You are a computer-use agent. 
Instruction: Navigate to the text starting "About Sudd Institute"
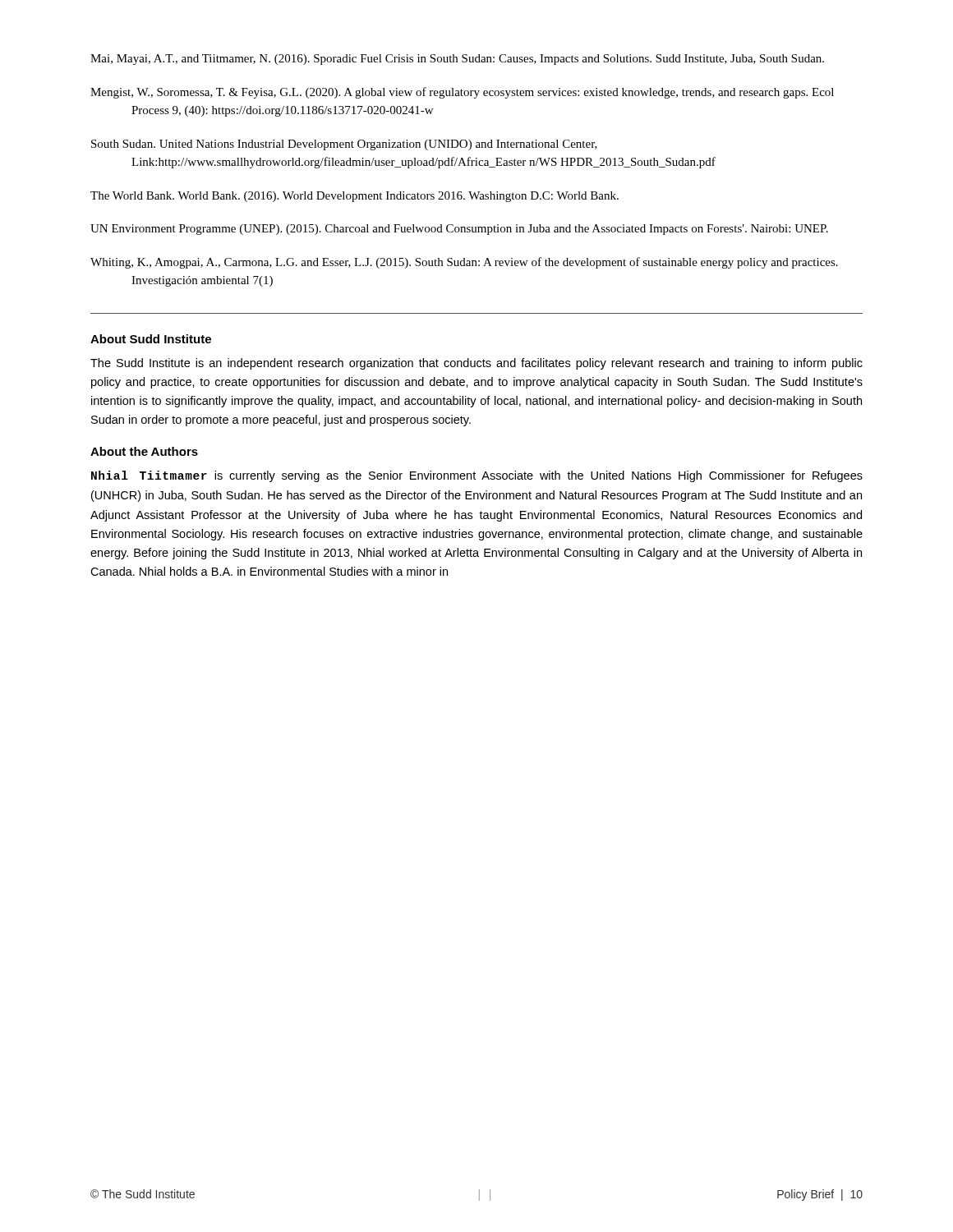pyautogui.click(x=151, y=338)
